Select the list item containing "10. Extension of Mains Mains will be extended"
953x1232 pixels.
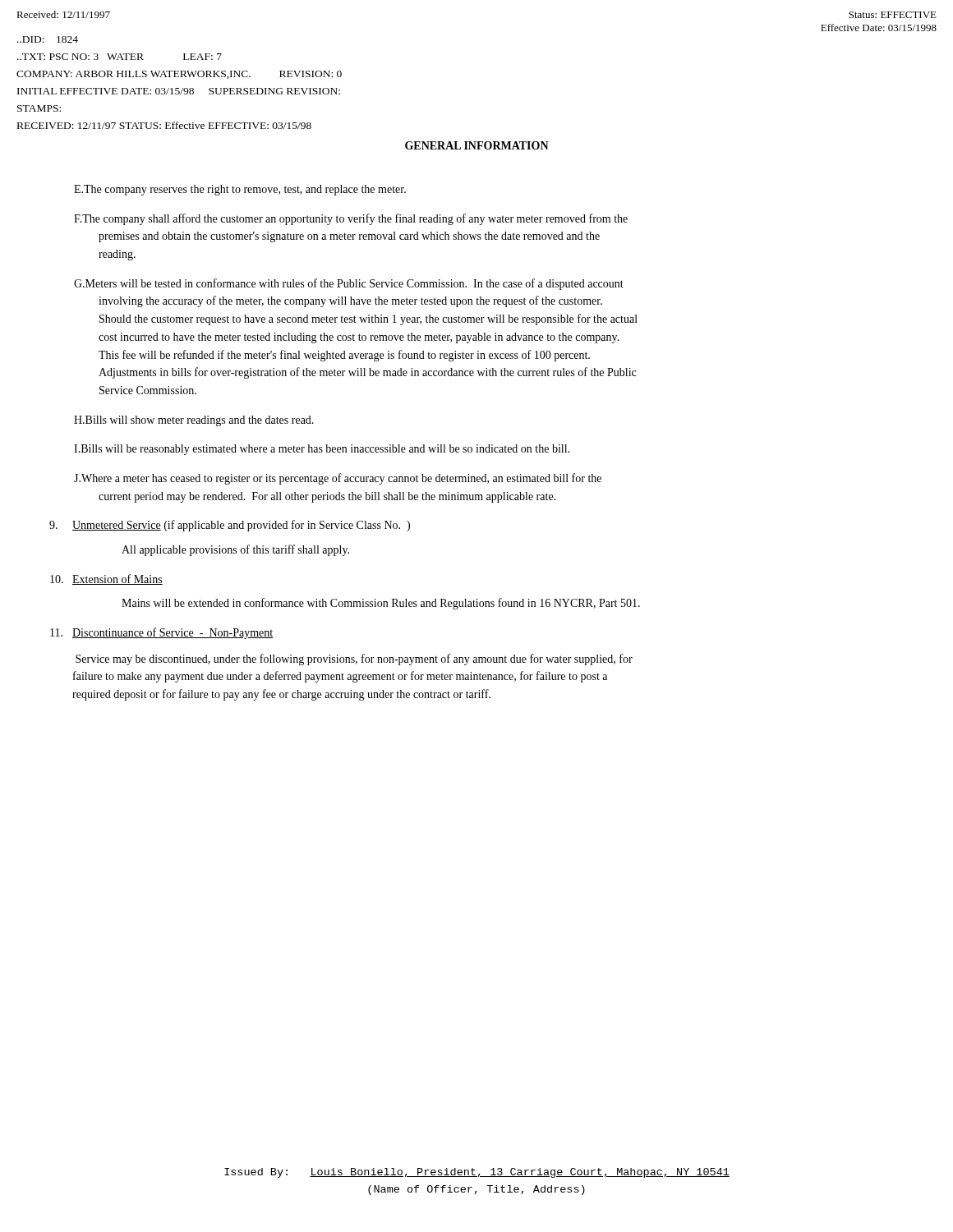pos(345,592)
